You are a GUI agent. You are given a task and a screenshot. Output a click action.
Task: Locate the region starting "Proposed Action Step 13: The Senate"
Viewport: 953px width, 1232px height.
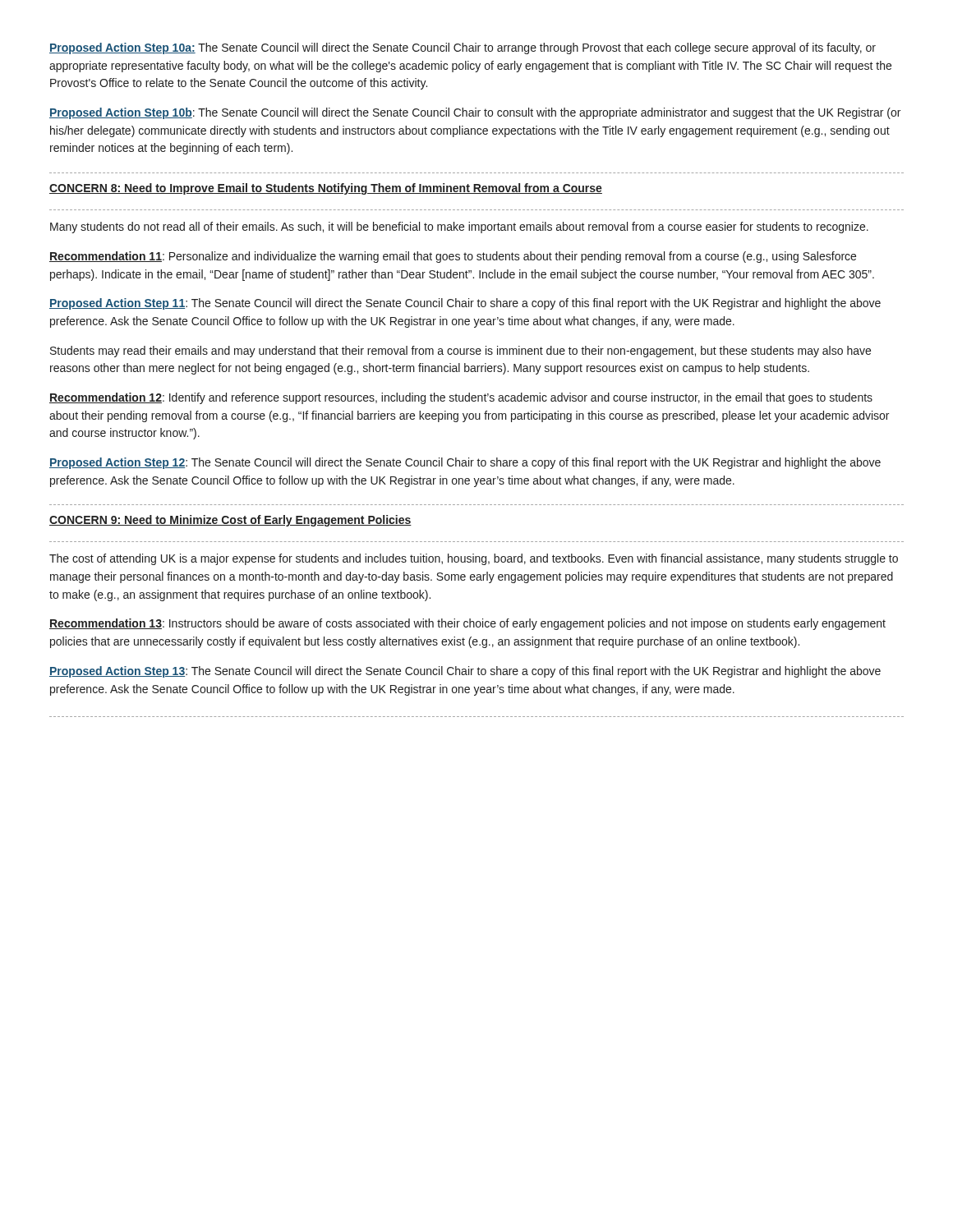[465, 680]
